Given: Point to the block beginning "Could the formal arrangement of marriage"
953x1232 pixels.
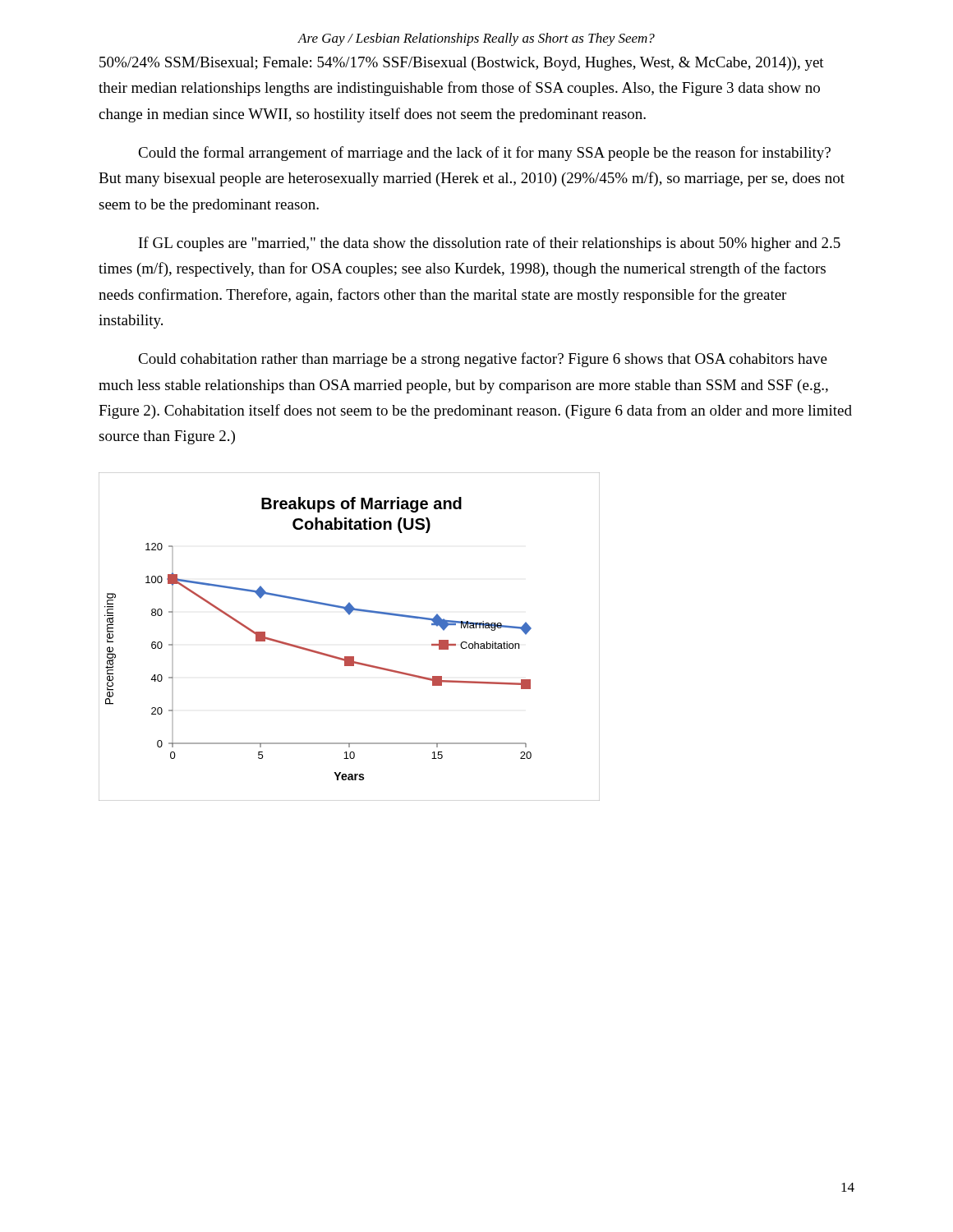Looking at the screenshot, I should click(476, 178).
